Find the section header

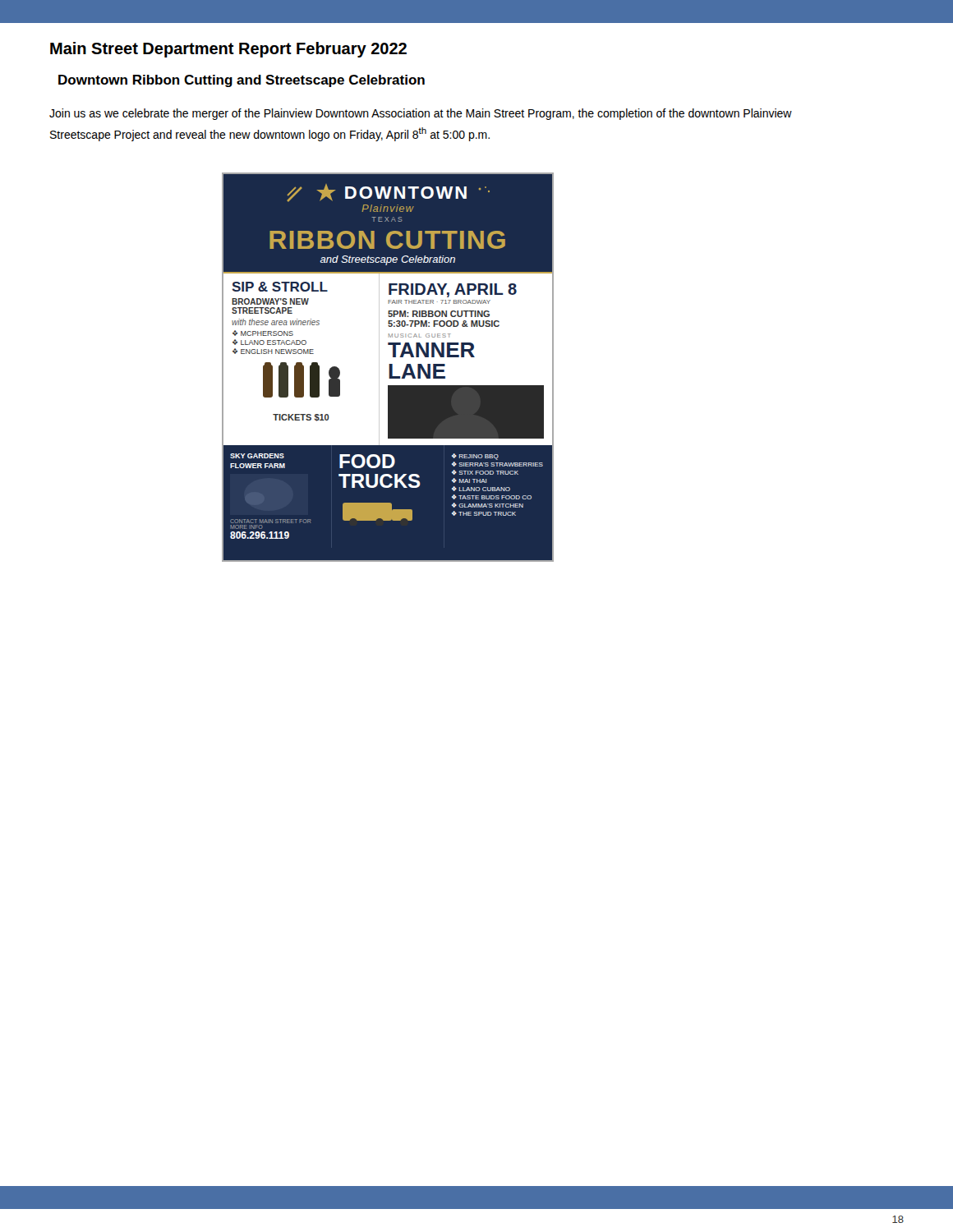pos(241,80)
